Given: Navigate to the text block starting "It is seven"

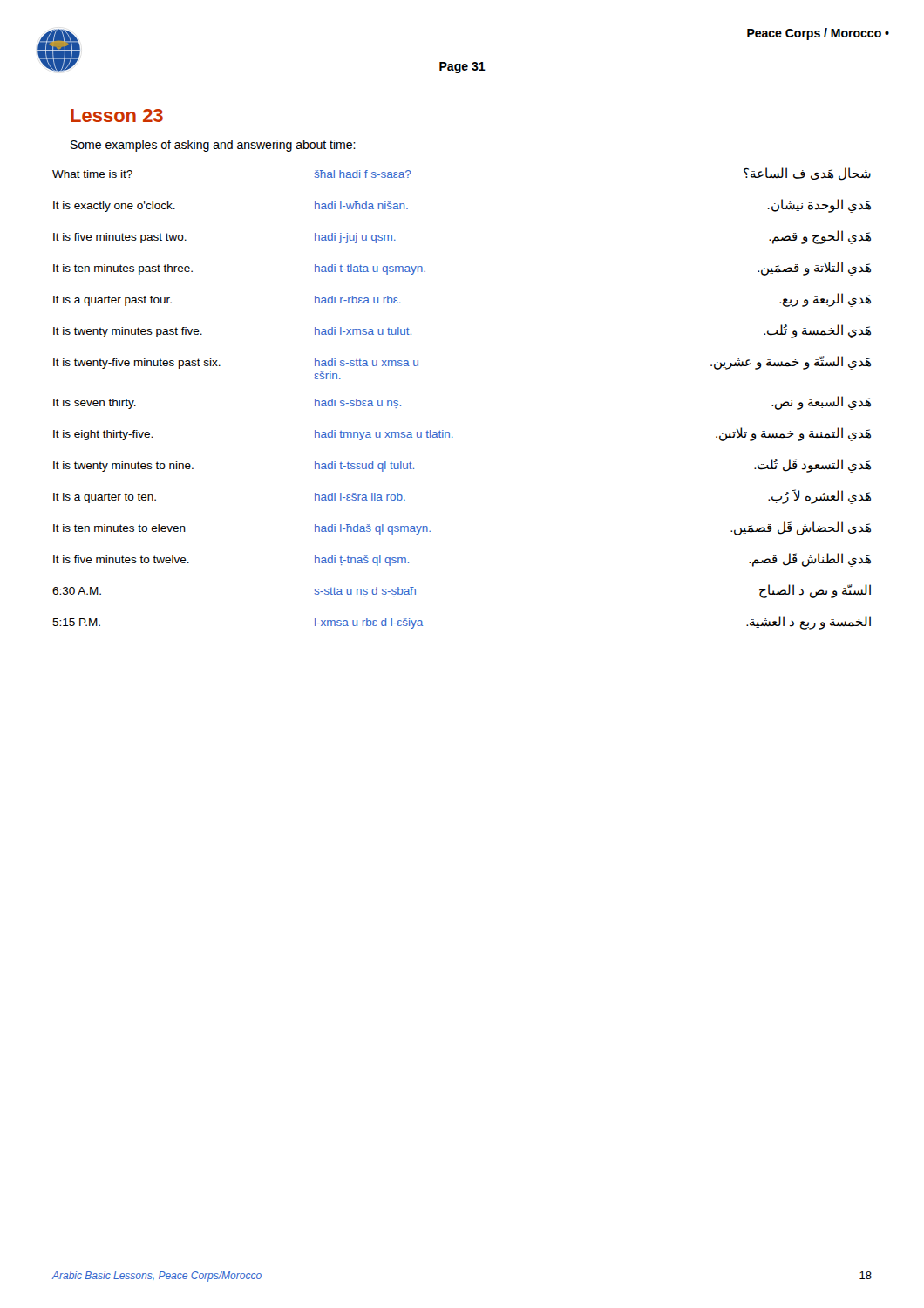Looking at the screenshot, I should point(88,402).
